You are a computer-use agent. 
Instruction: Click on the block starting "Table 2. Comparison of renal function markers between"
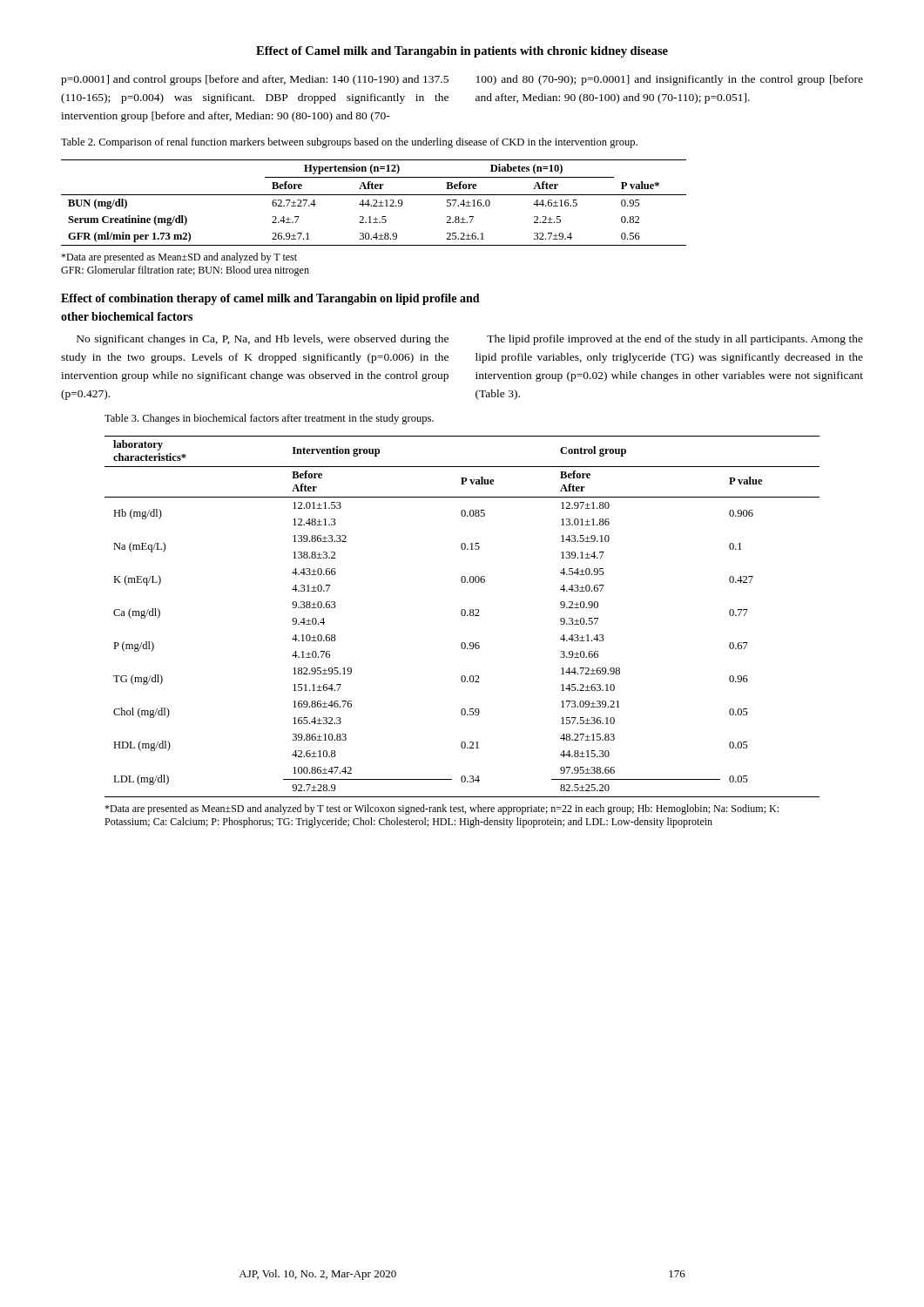pos(349,142)
